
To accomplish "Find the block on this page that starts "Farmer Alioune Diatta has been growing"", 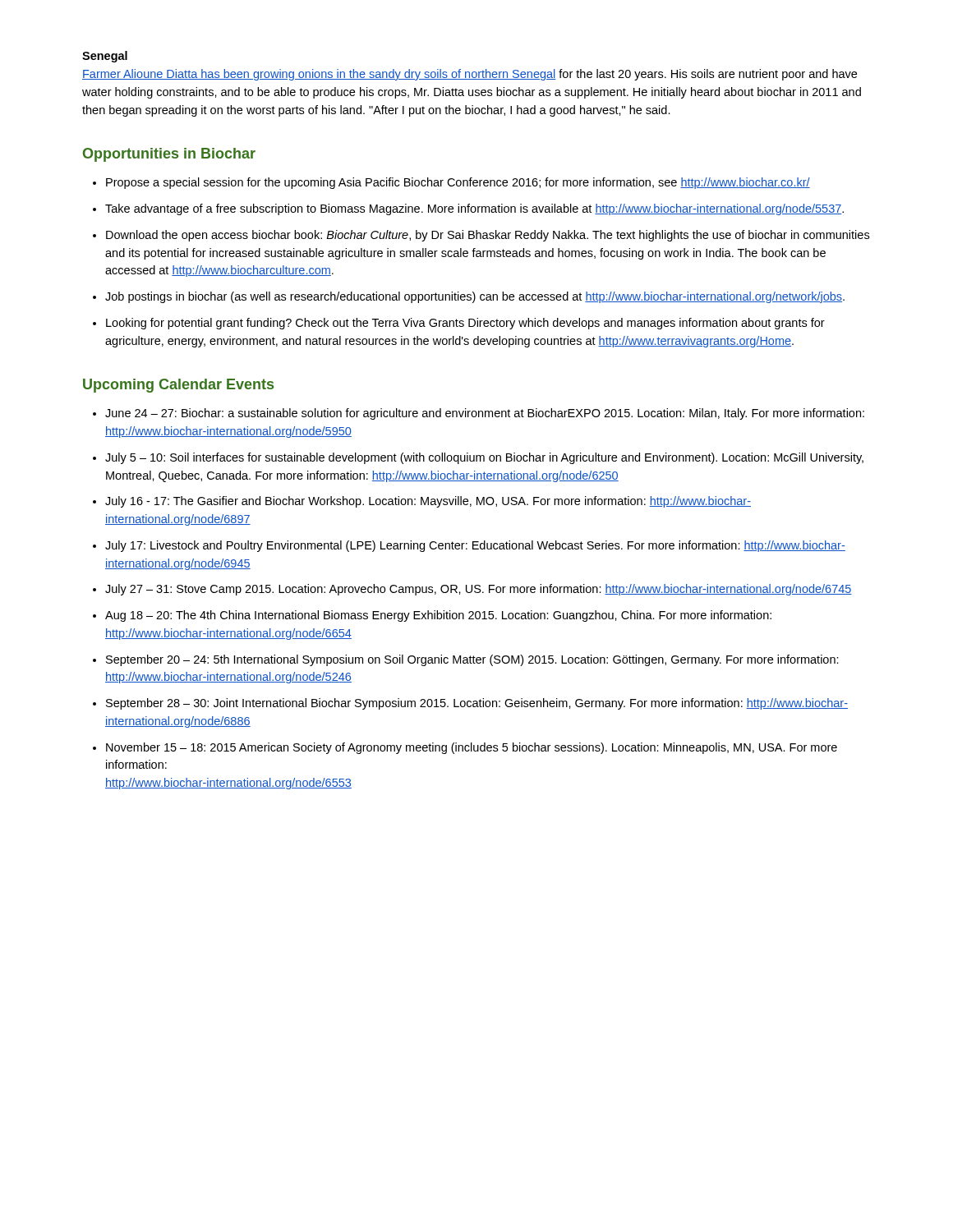I will click(472, 92).
